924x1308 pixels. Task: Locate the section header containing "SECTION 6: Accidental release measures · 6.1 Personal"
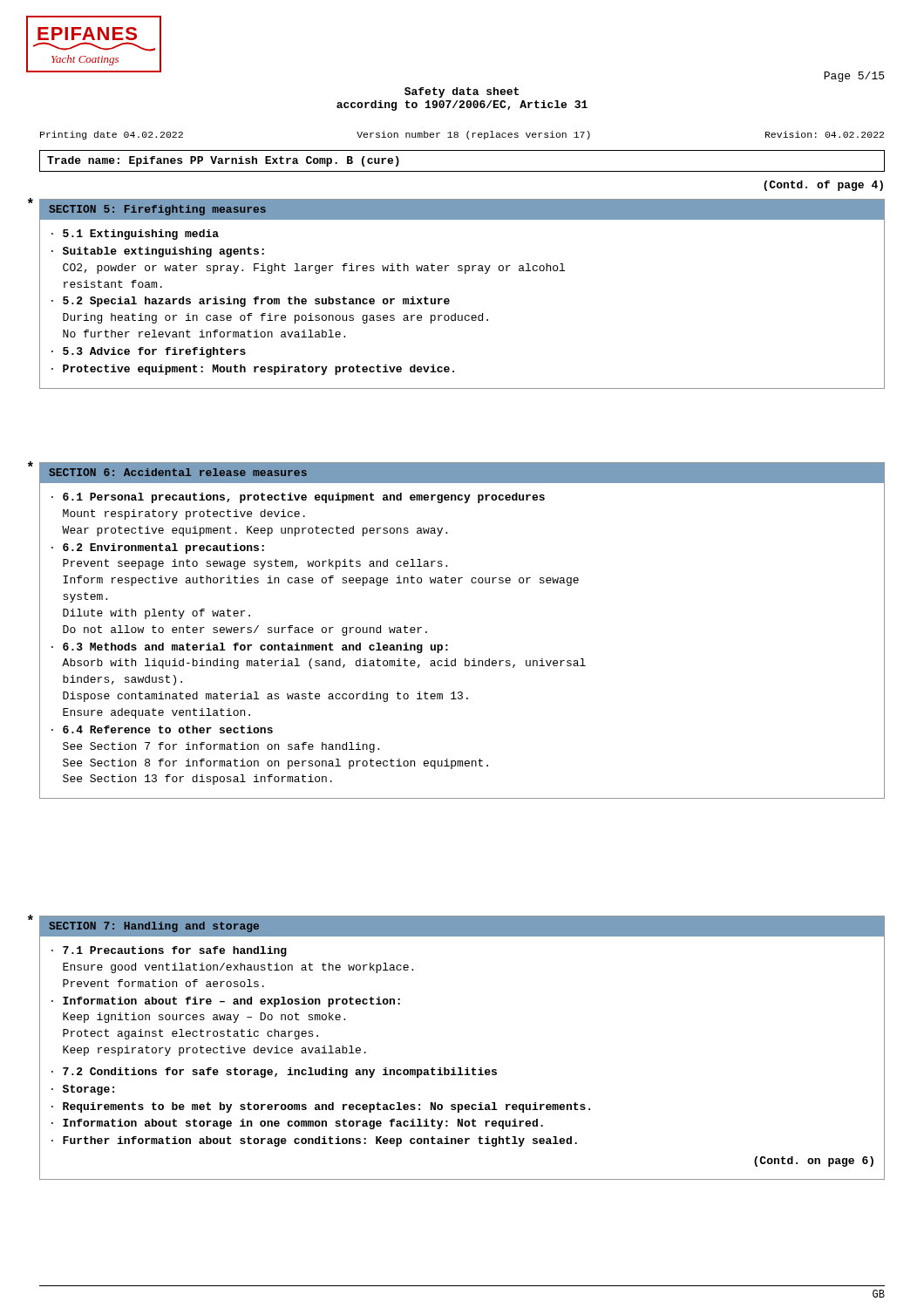coord(462,473)
